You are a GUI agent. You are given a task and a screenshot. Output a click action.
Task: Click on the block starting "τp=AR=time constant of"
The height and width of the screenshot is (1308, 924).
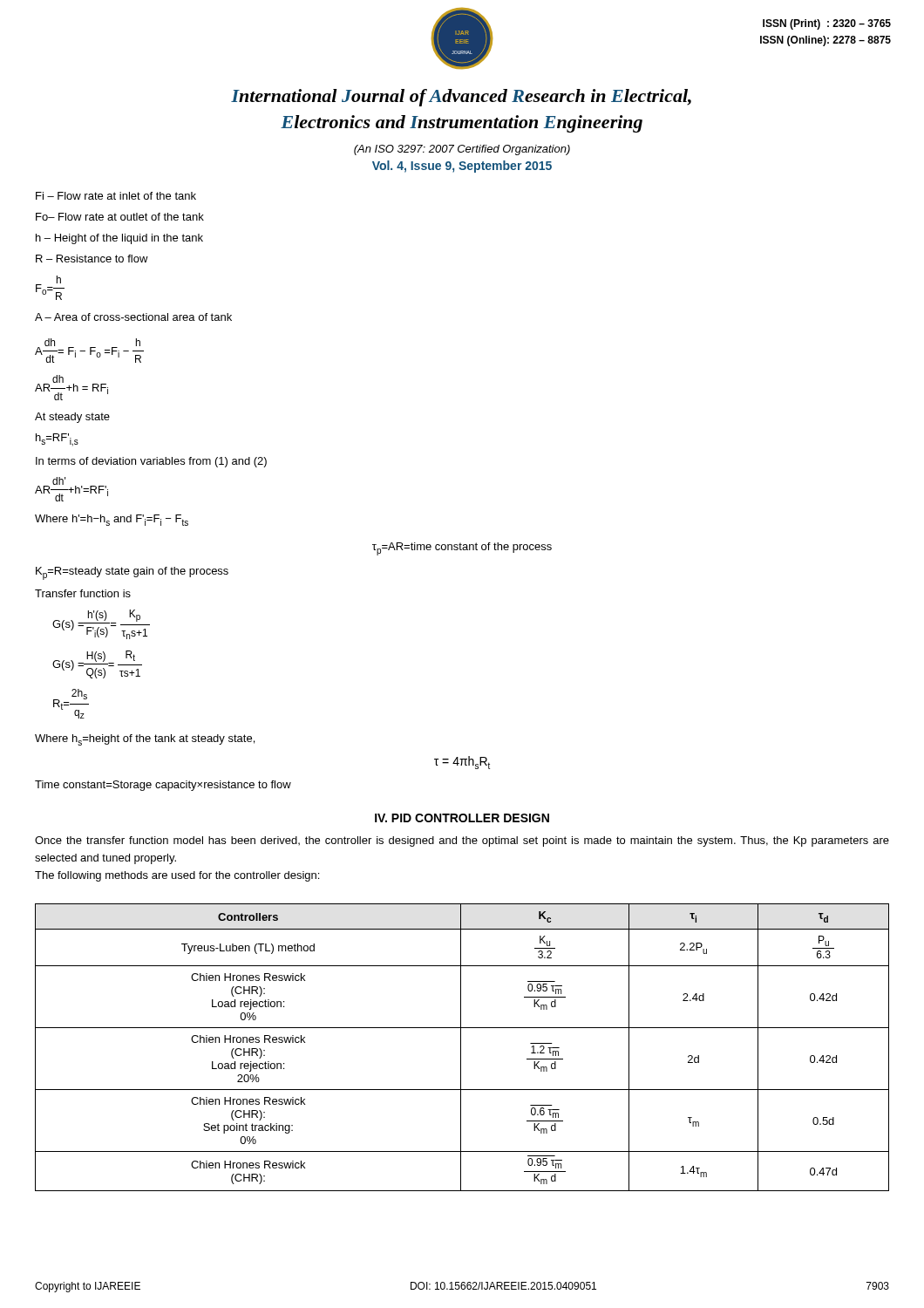[462, 547]
